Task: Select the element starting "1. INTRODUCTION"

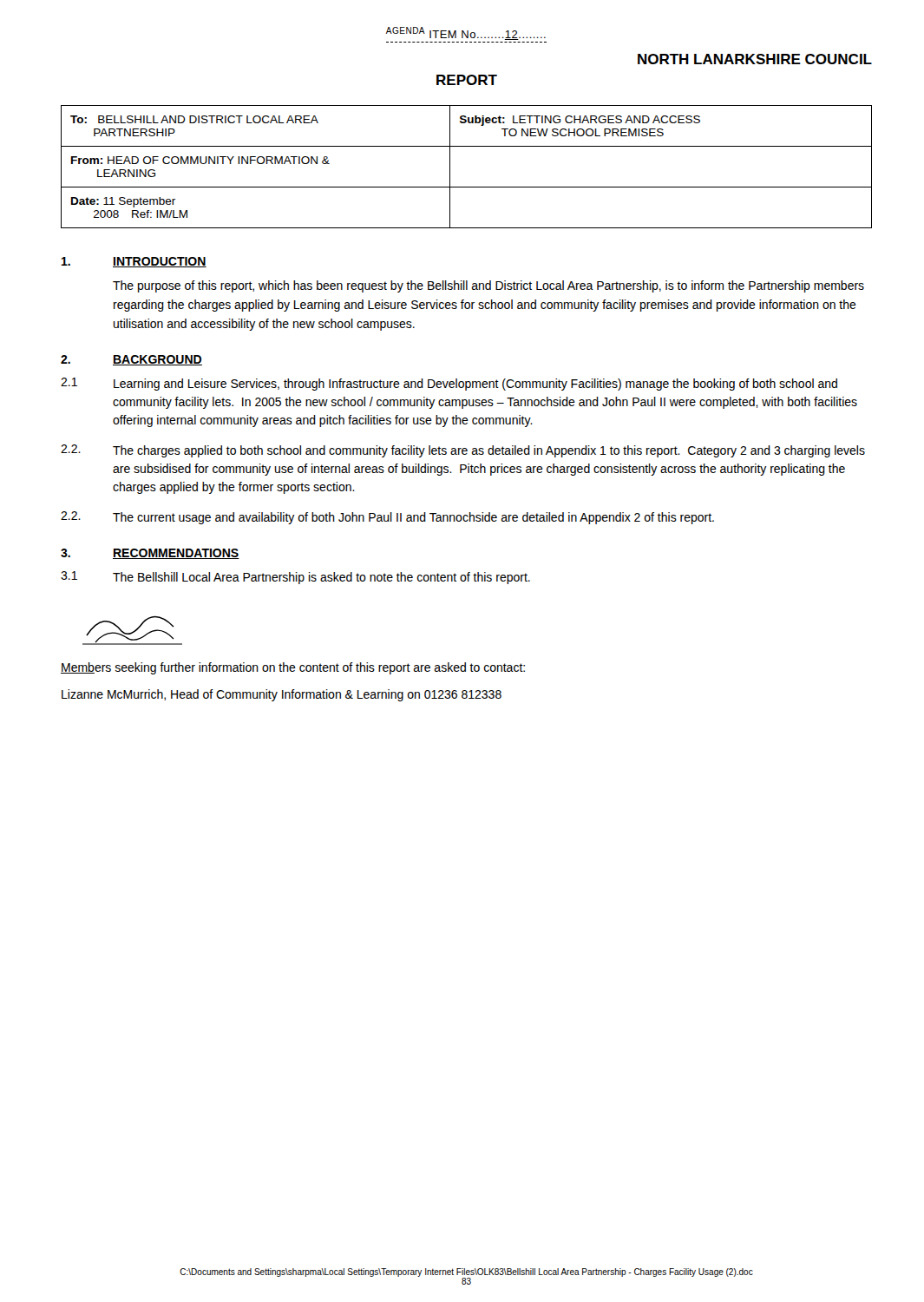Action: 133,262
